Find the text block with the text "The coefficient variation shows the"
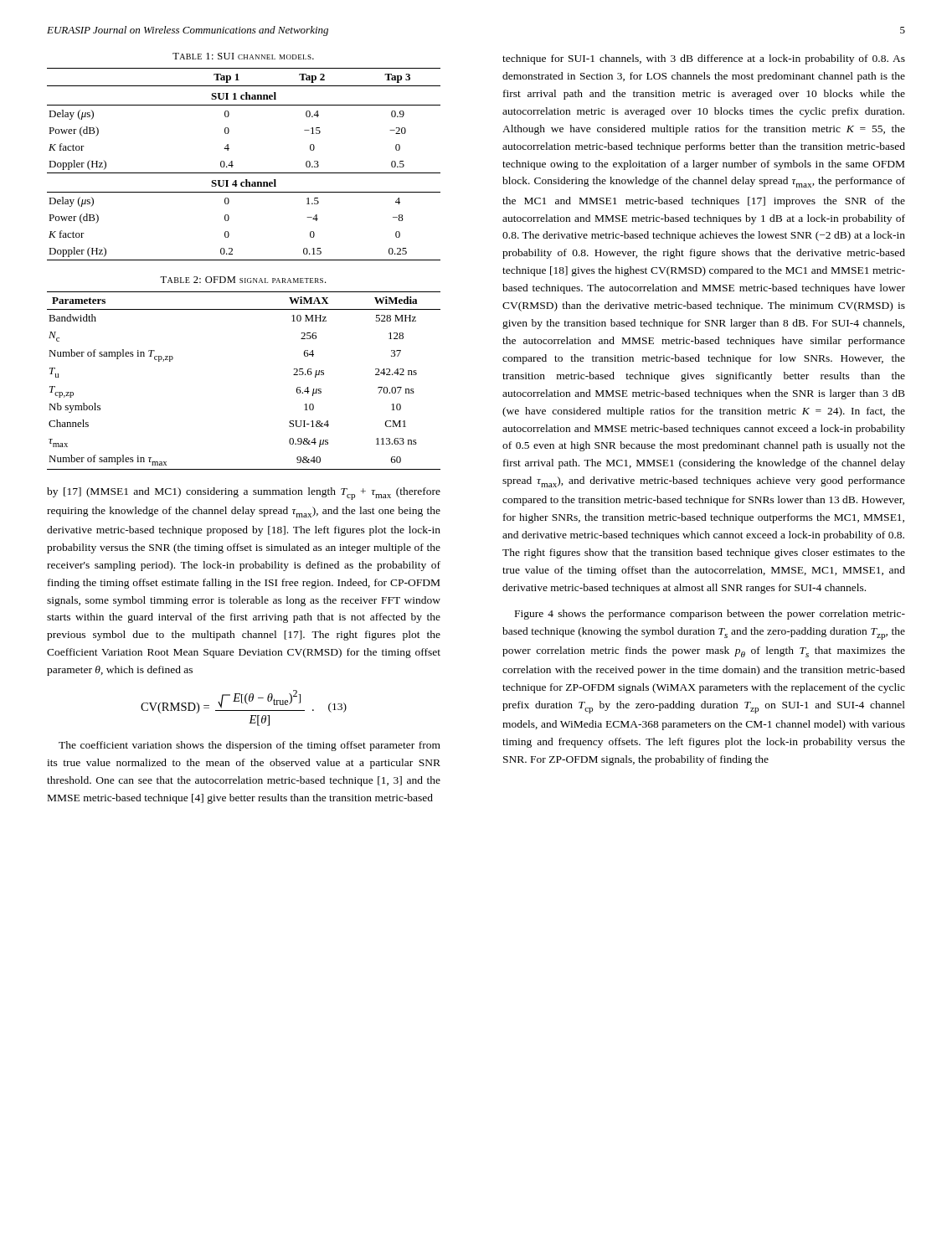Image resolution: width=952 pixels, height=1256 pixels. pos(244,772)
